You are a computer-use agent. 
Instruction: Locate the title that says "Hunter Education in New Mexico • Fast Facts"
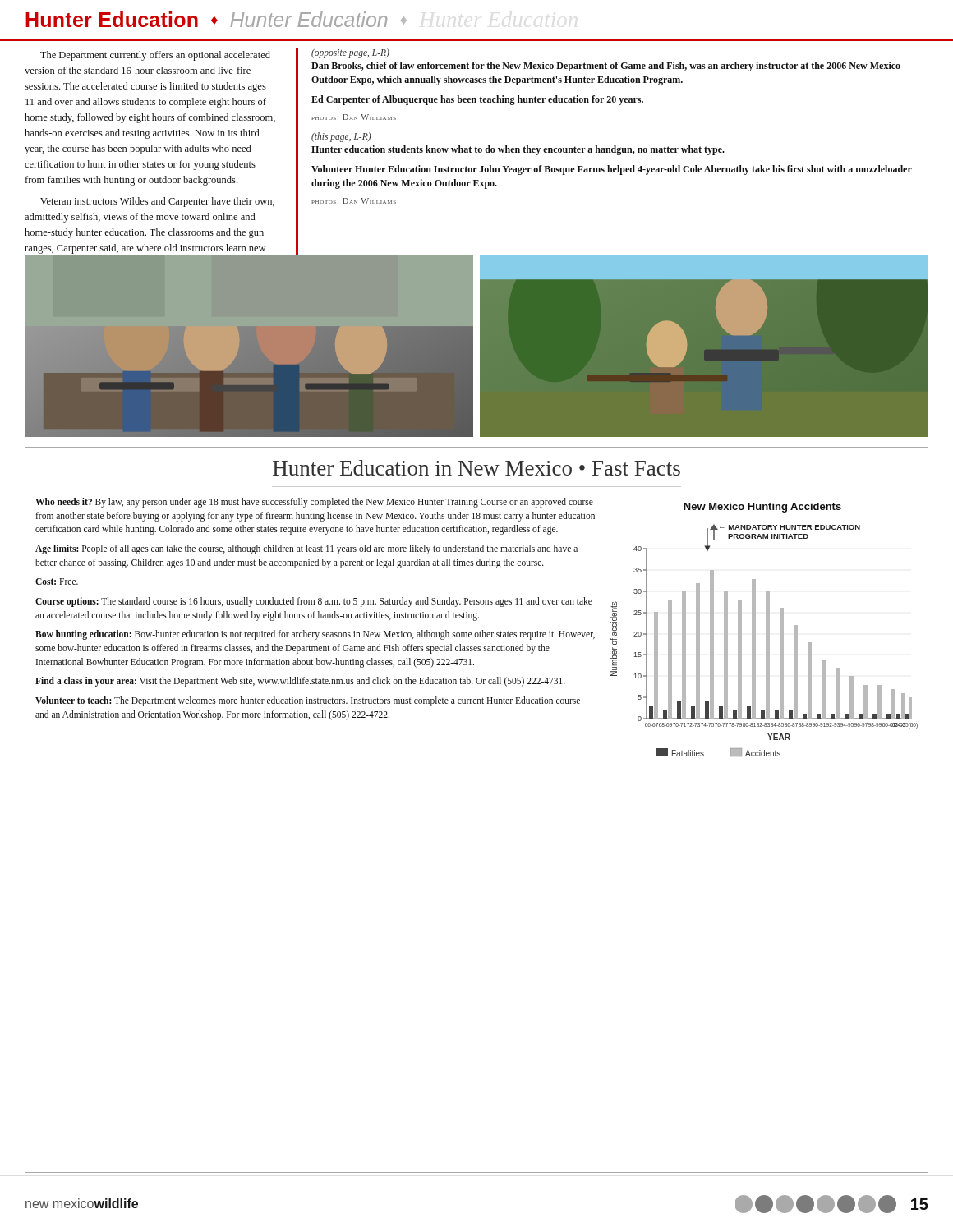(x=476, y=468)
